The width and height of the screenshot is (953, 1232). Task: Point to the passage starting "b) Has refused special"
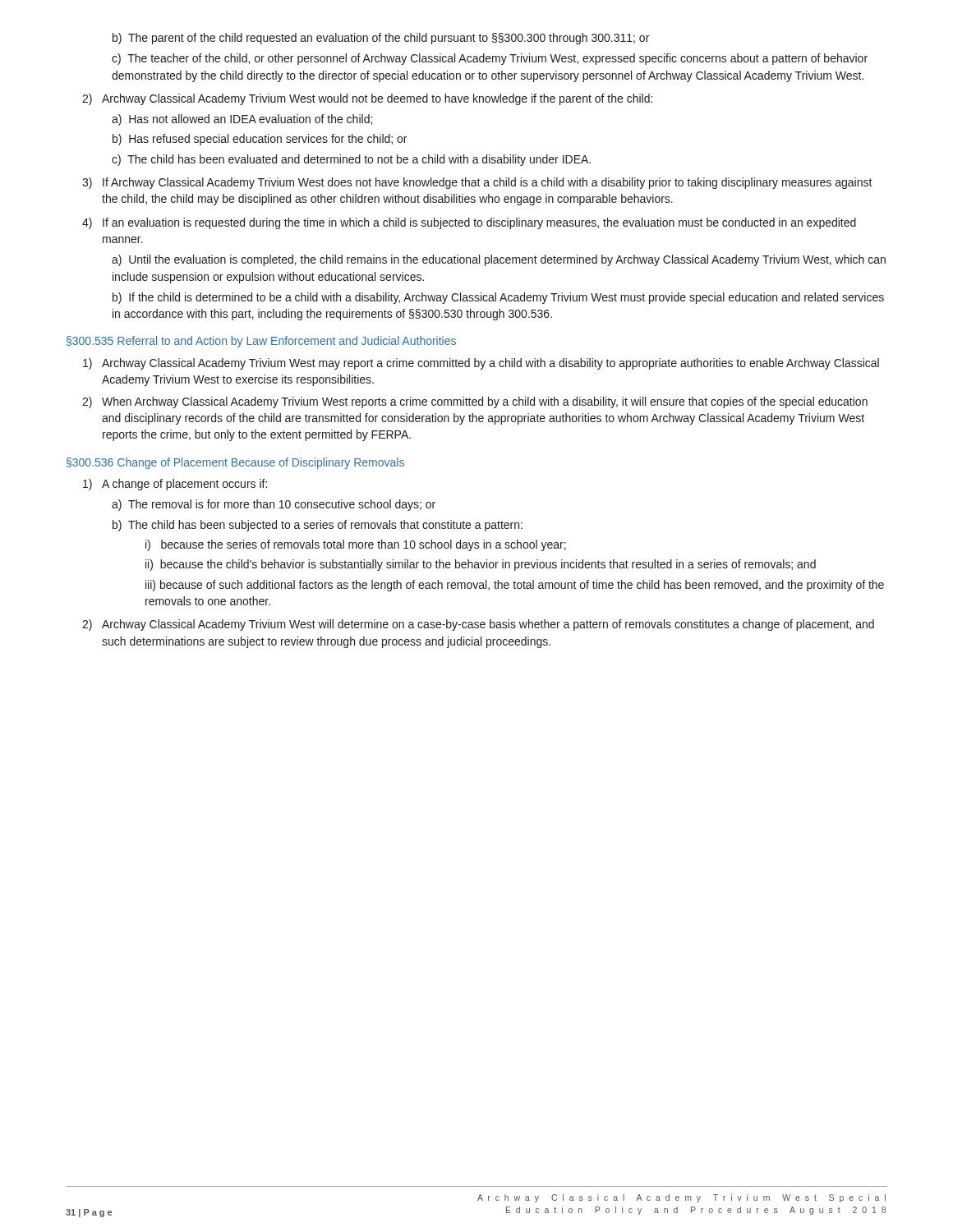pyautogui.click(x=259, y=139)
